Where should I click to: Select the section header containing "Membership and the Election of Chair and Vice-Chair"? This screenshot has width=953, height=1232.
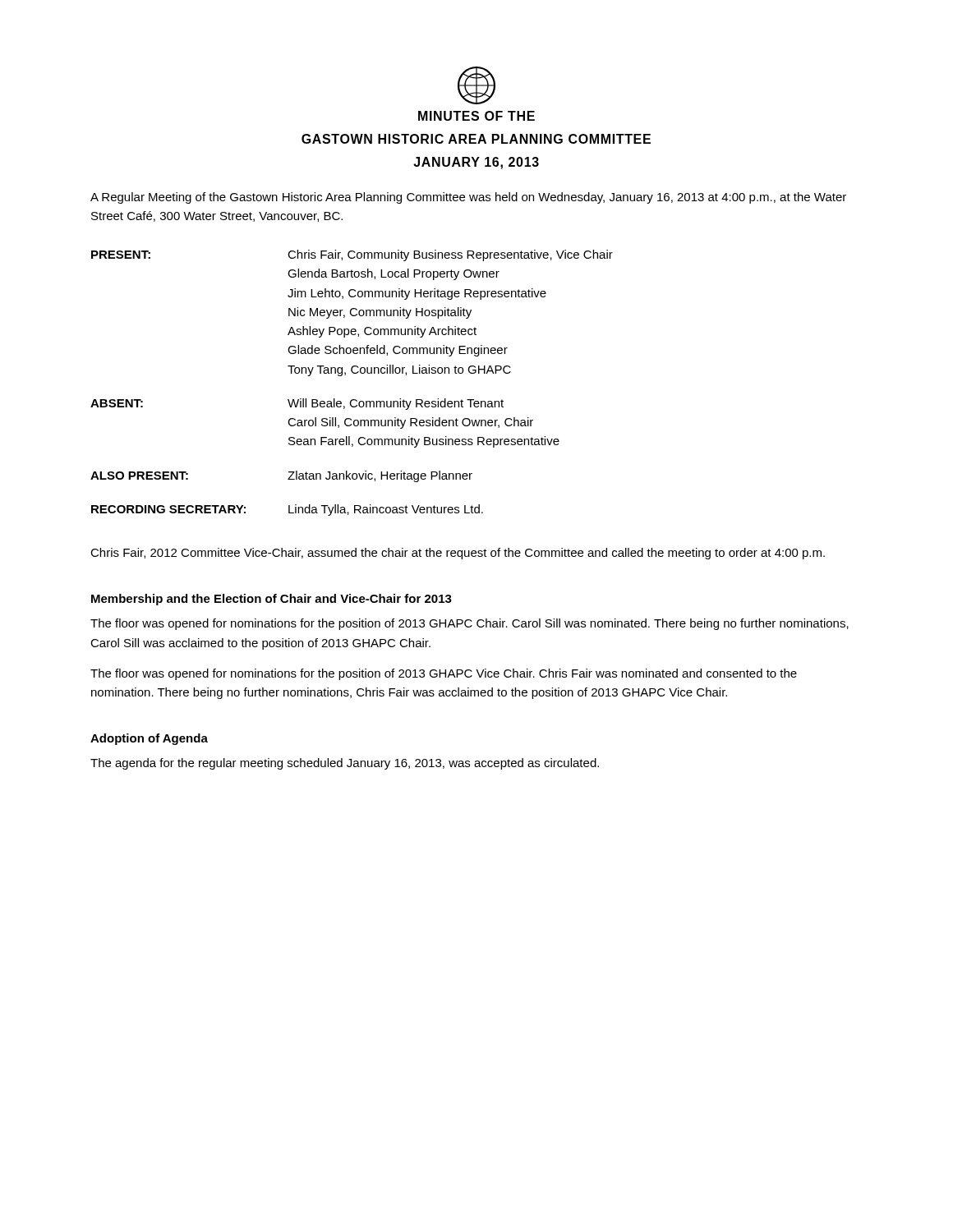(271, 599)
